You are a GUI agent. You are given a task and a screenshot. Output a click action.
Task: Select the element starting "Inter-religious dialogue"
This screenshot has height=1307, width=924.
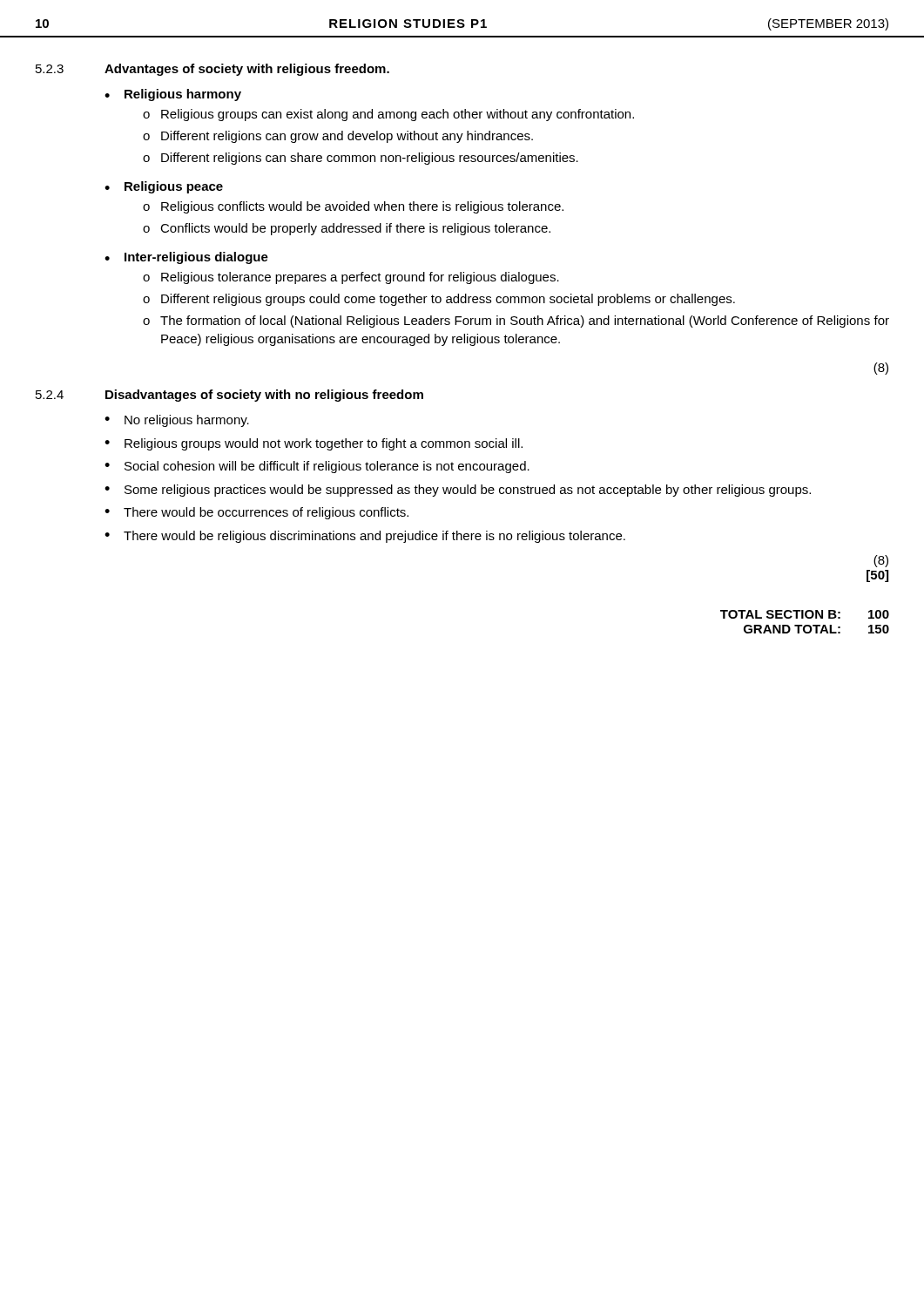(196, 257)
